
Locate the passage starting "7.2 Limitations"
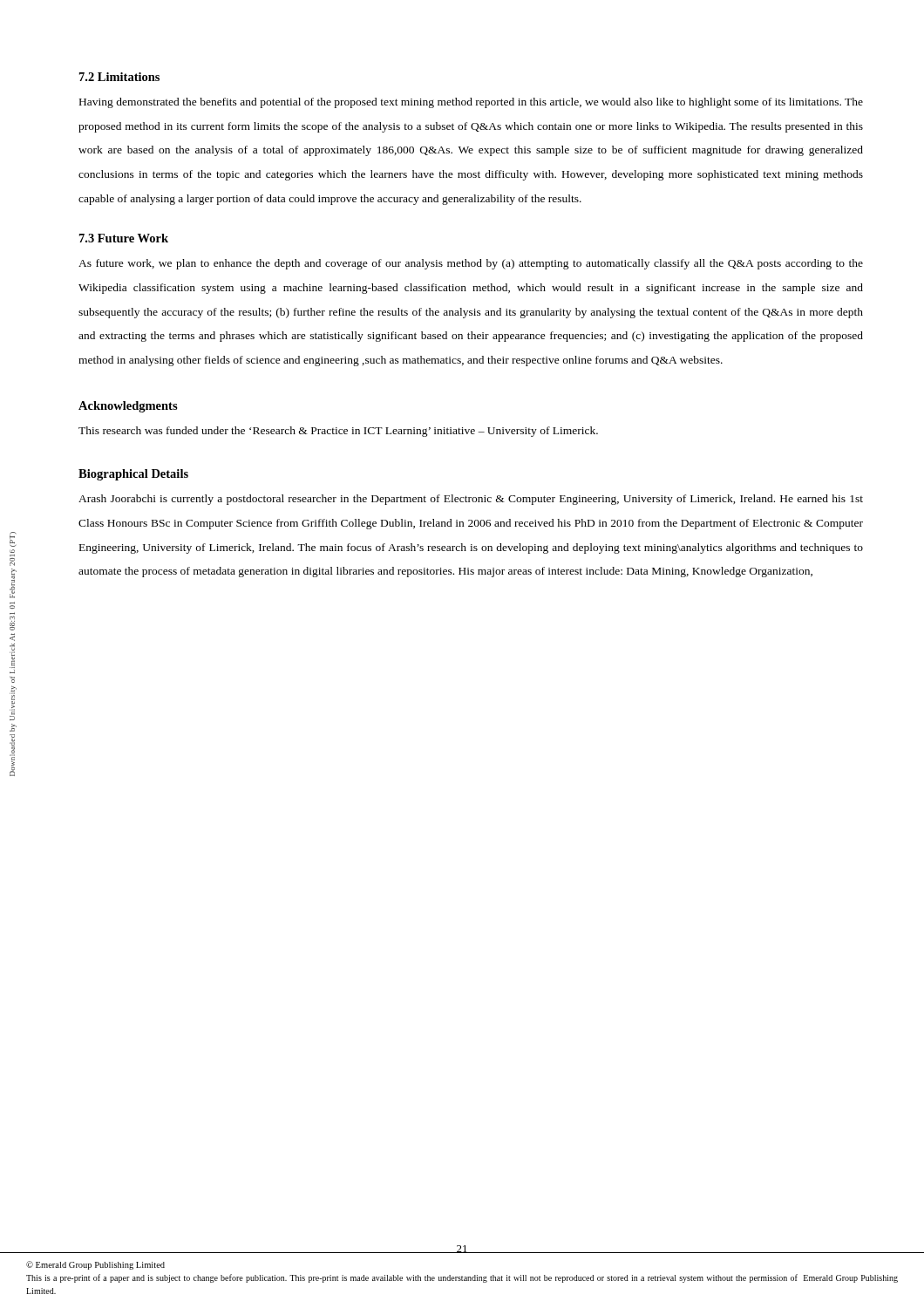coord(119,77)
